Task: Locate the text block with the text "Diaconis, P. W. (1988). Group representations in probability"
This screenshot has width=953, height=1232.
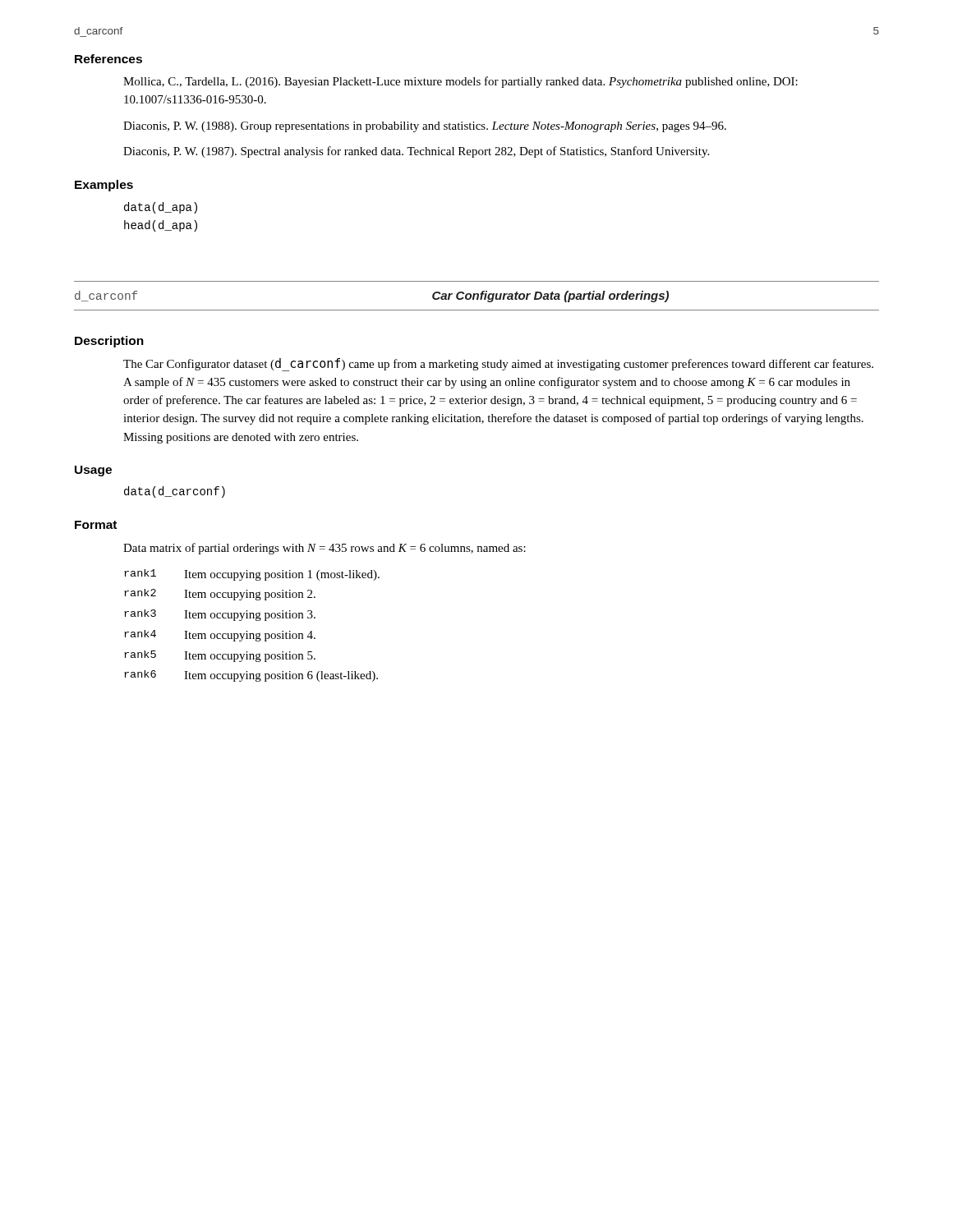Action: (425, 125)
